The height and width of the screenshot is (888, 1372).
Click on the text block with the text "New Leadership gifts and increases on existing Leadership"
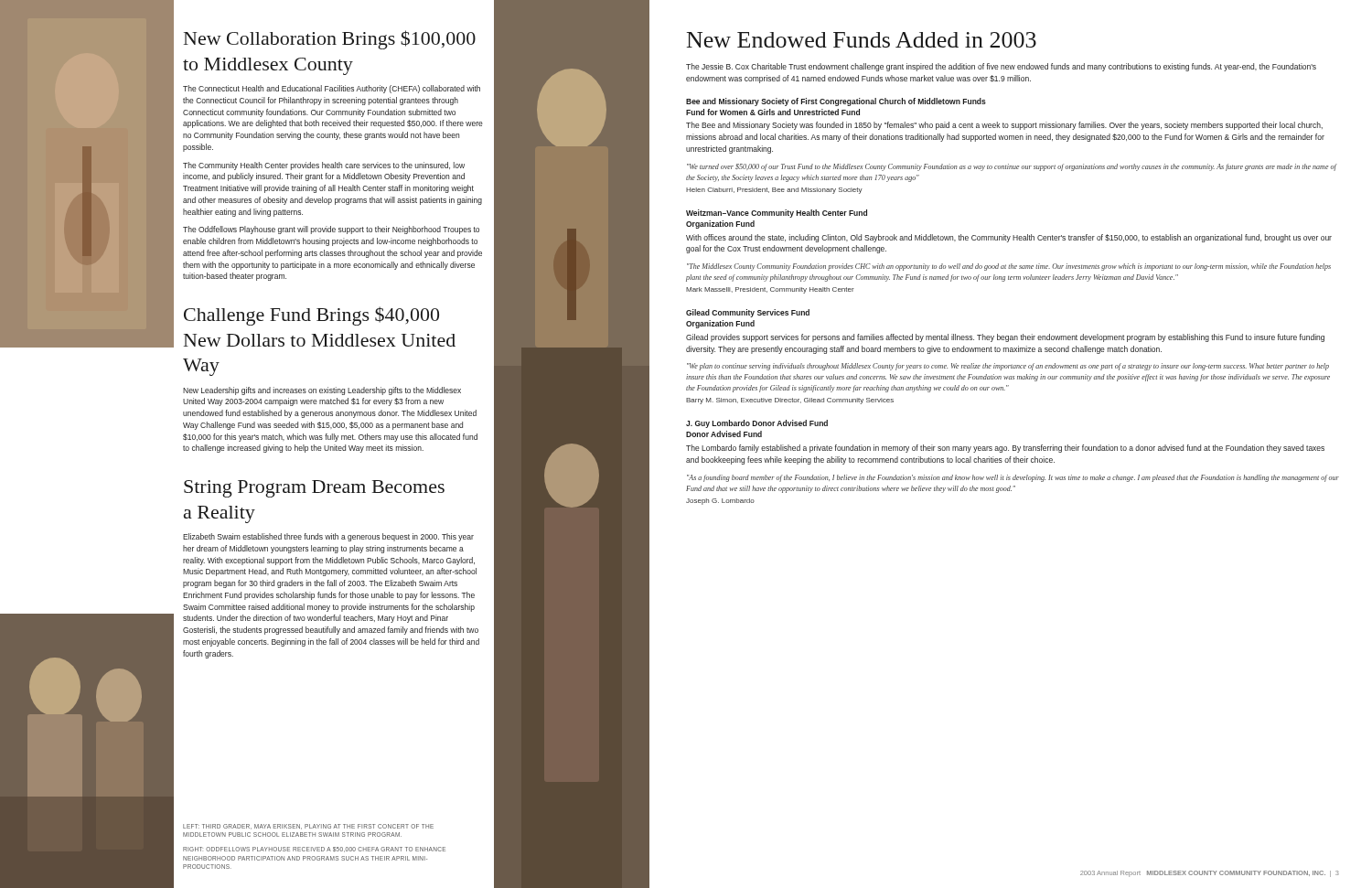tap(334, 420)
